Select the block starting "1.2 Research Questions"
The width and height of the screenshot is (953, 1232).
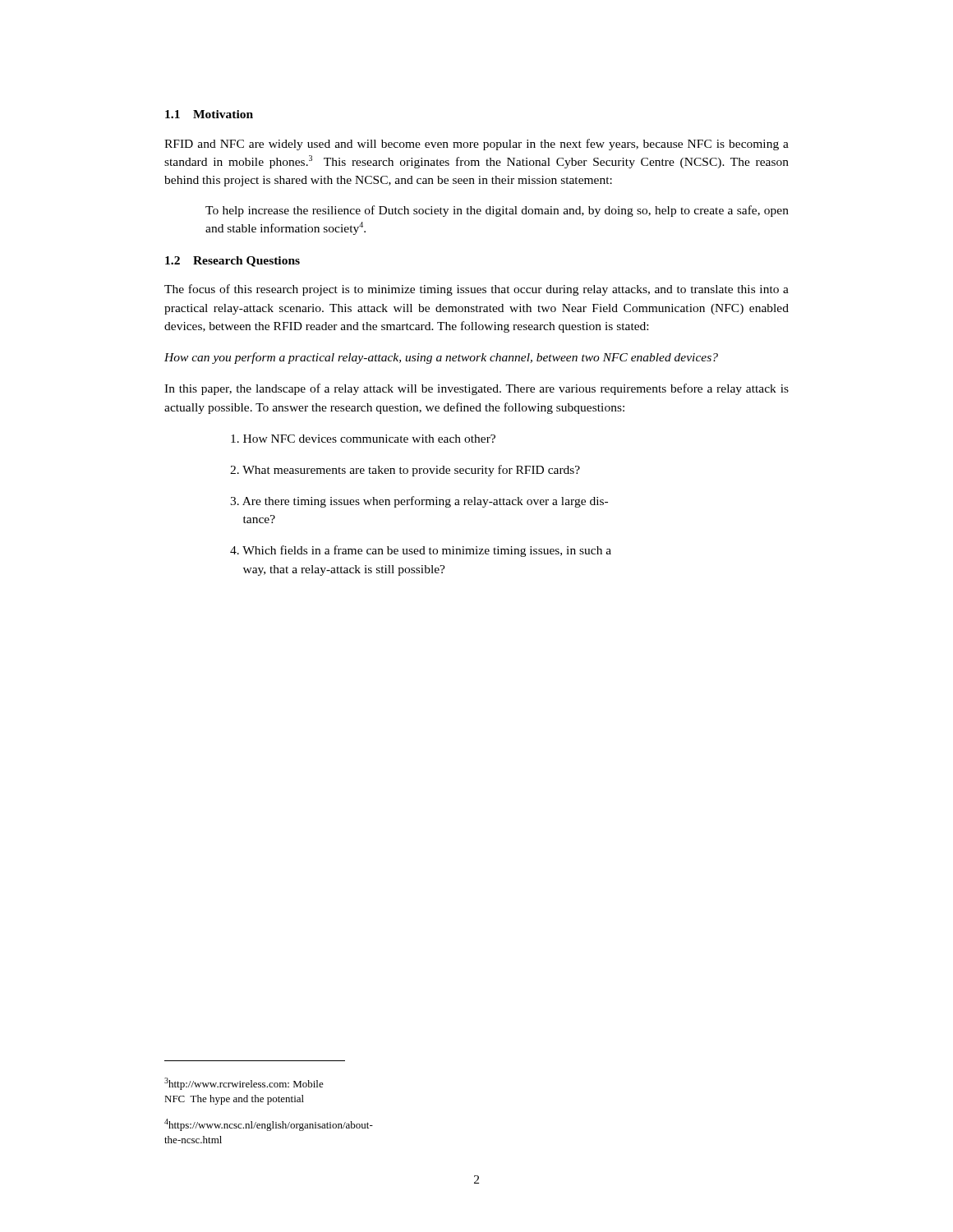click(x=232, y=262)
